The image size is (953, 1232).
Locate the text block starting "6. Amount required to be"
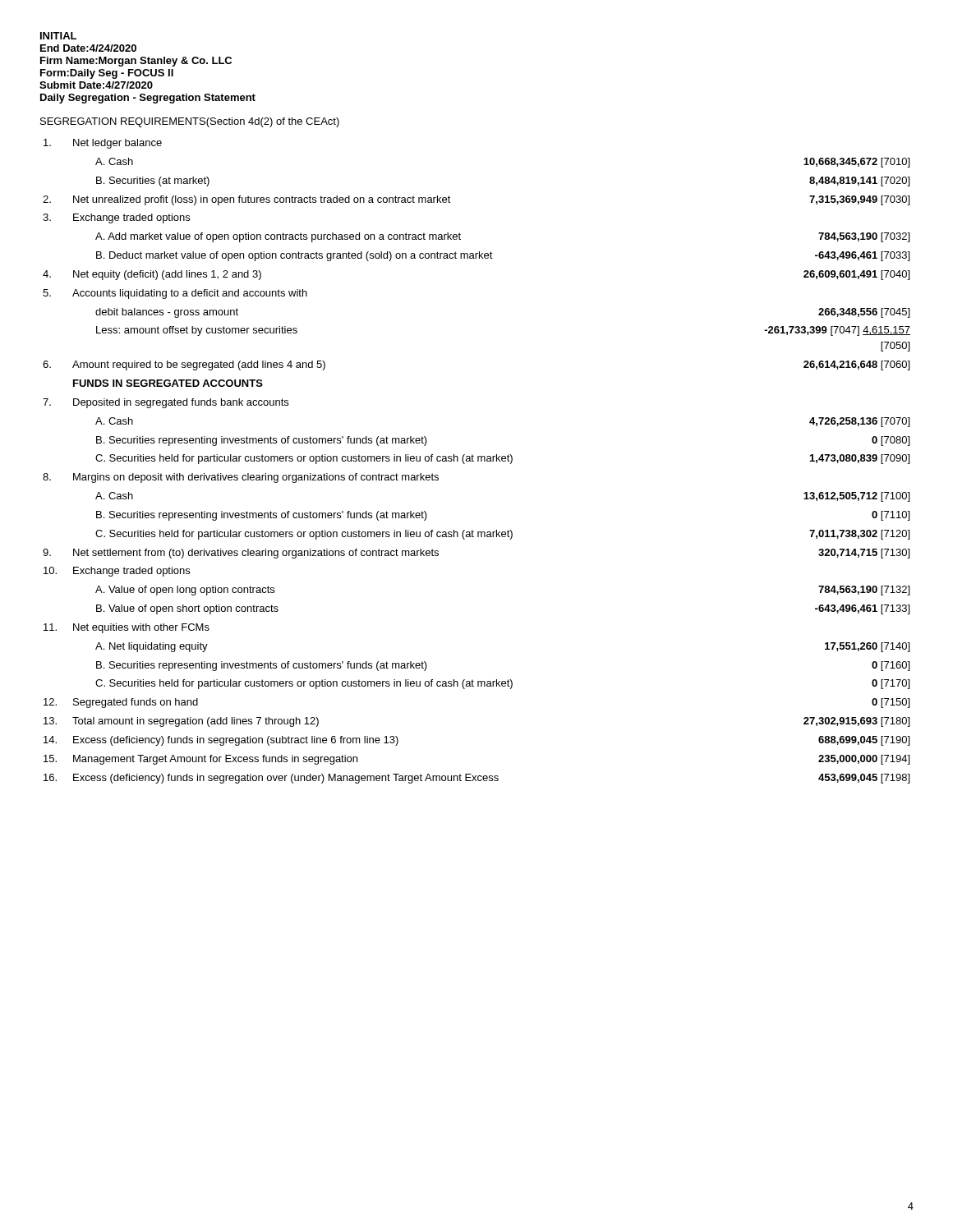pos(203,365)
